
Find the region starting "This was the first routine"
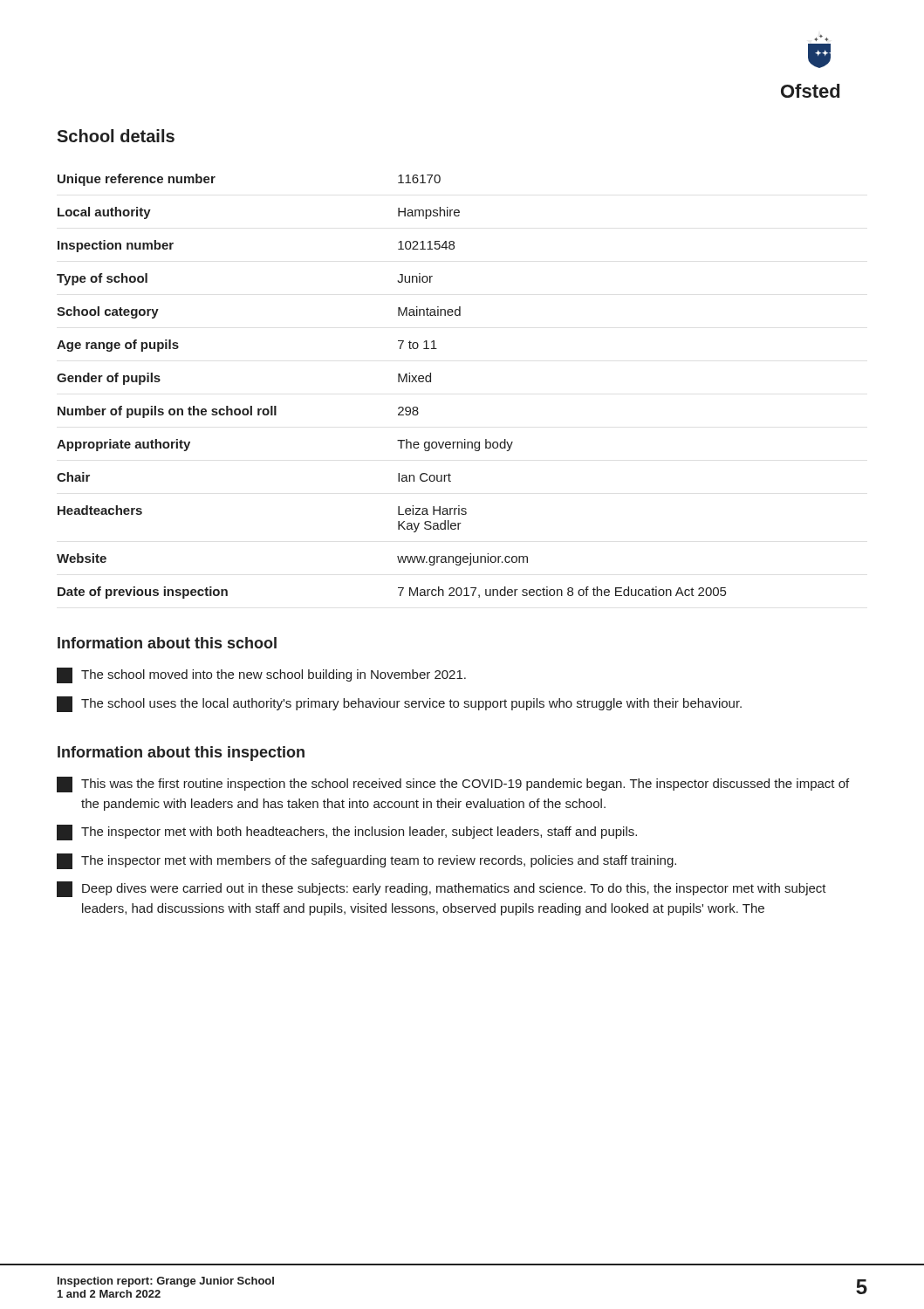point(462,794)
